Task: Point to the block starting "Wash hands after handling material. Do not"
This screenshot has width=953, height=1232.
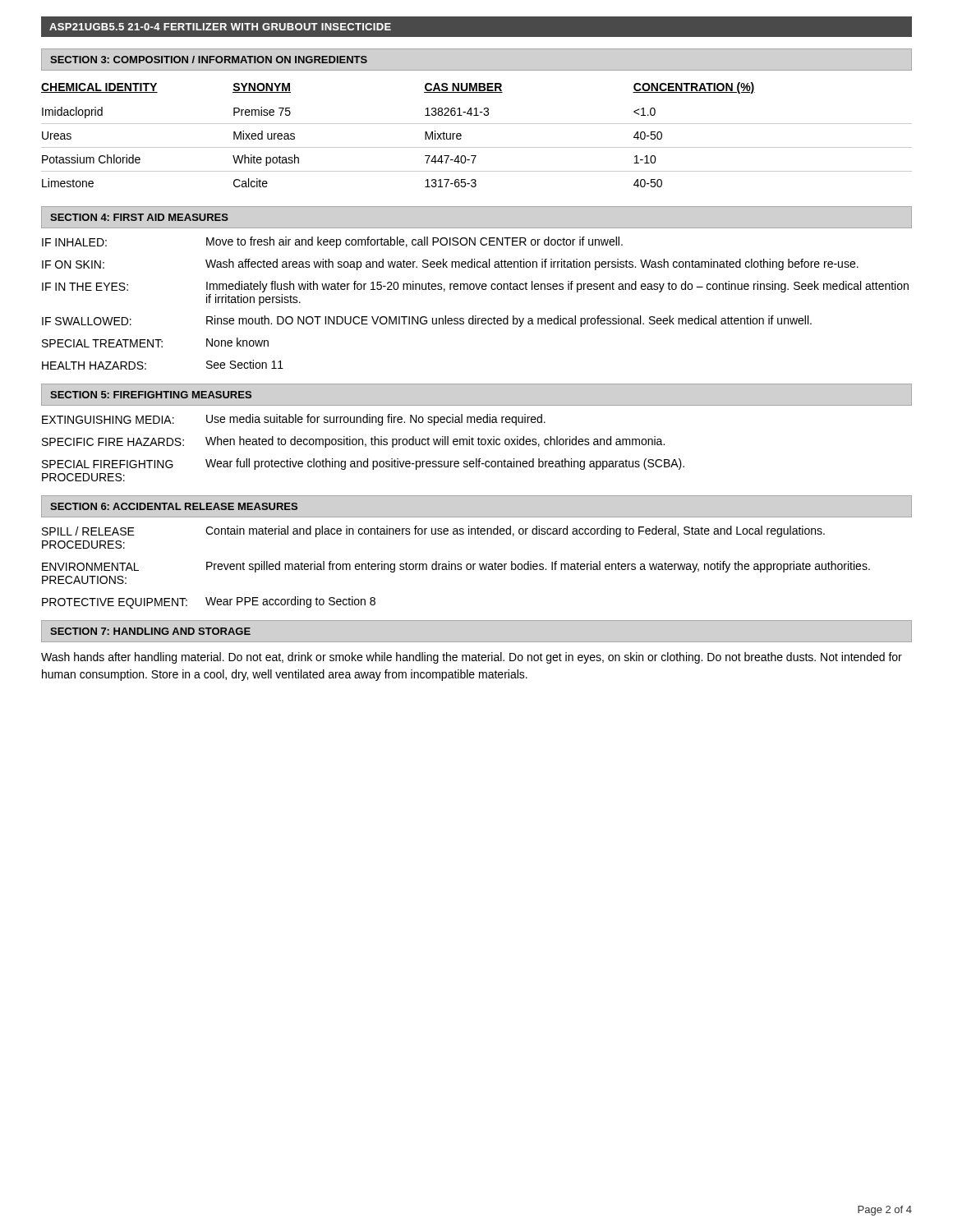Action: [x=471, y=666]
